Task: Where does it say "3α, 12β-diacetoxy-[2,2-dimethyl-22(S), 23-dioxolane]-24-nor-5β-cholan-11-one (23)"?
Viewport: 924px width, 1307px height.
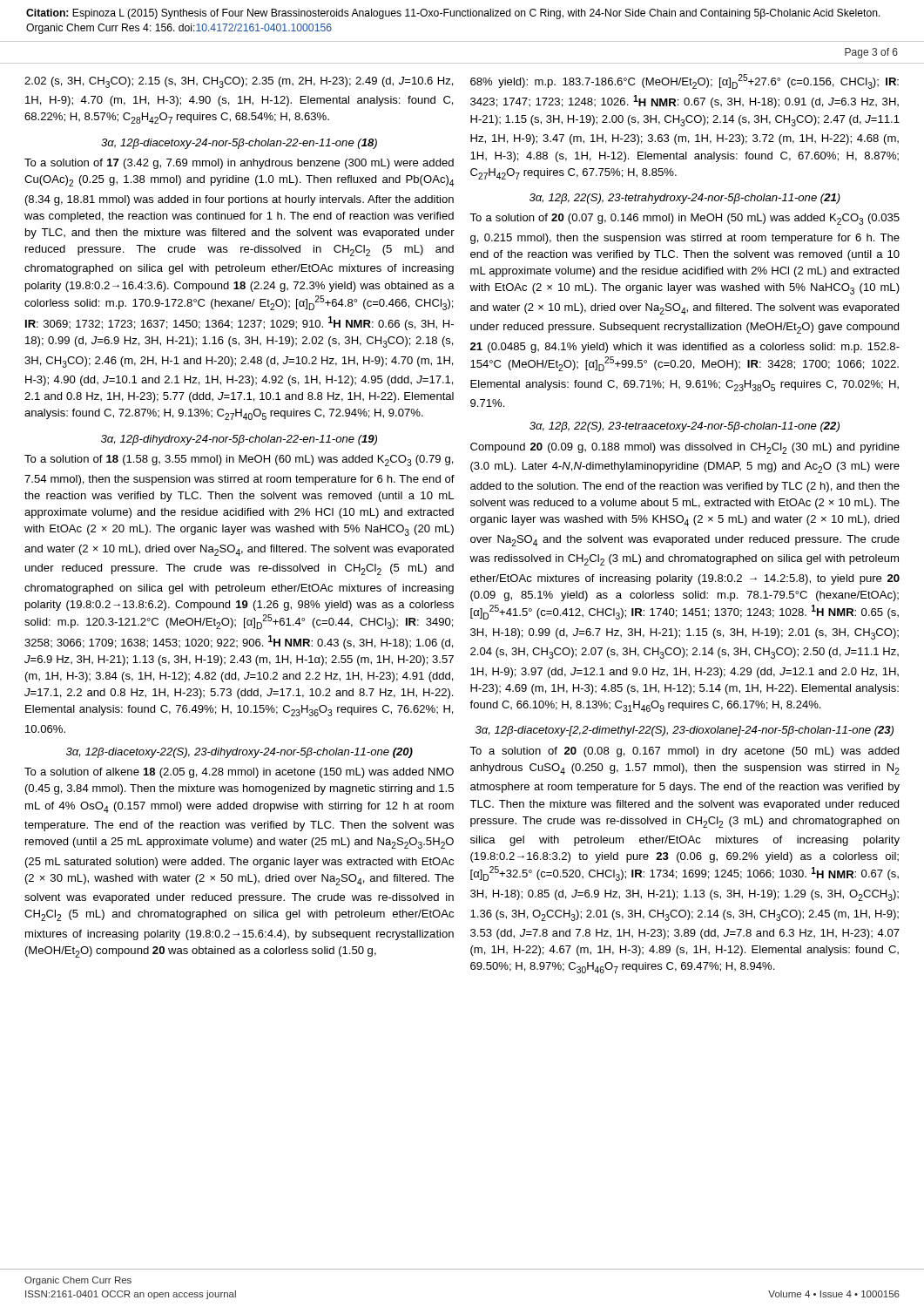Action: 685,731
